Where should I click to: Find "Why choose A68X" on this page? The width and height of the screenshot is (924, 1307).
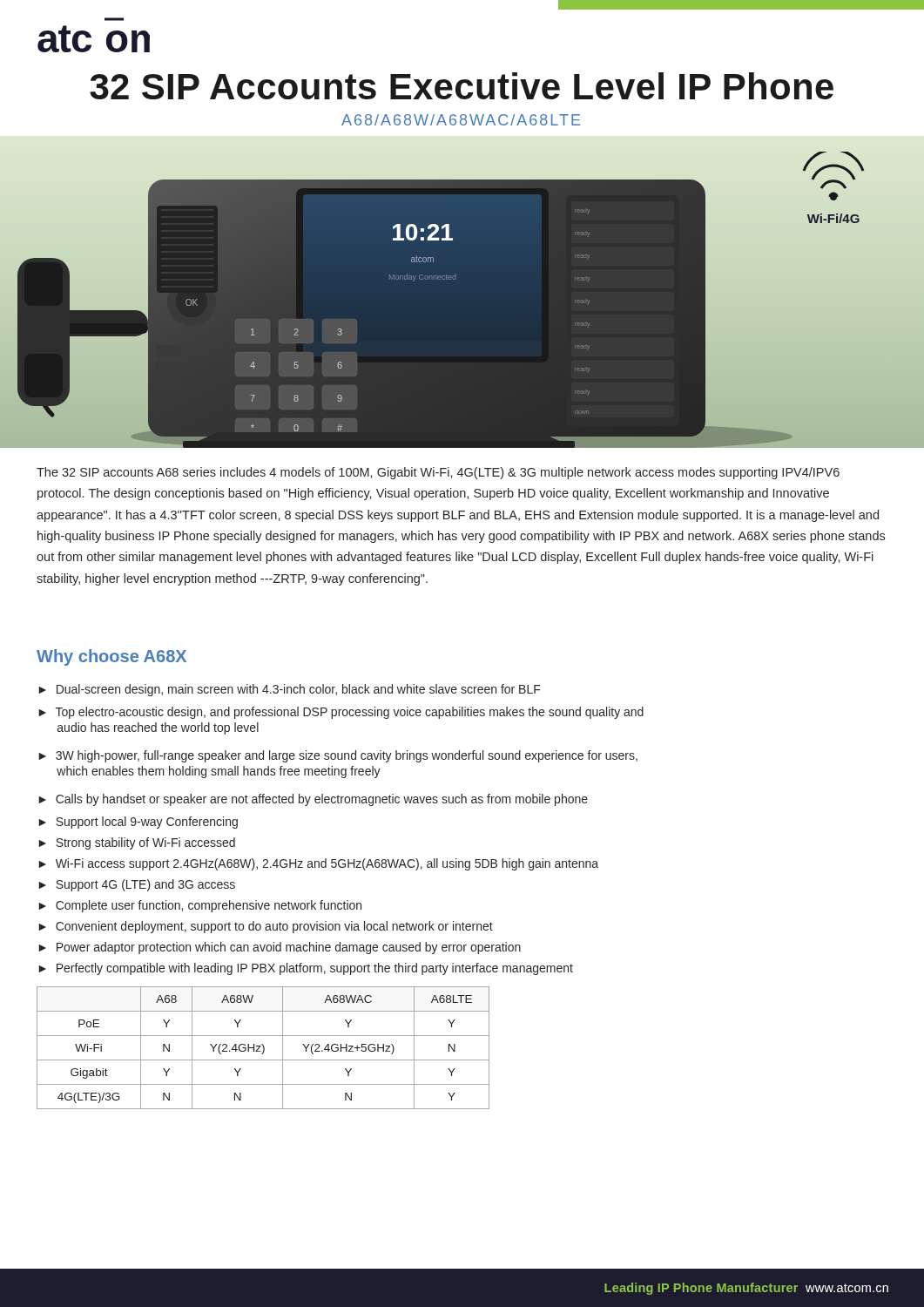click(x=112, y=656)
